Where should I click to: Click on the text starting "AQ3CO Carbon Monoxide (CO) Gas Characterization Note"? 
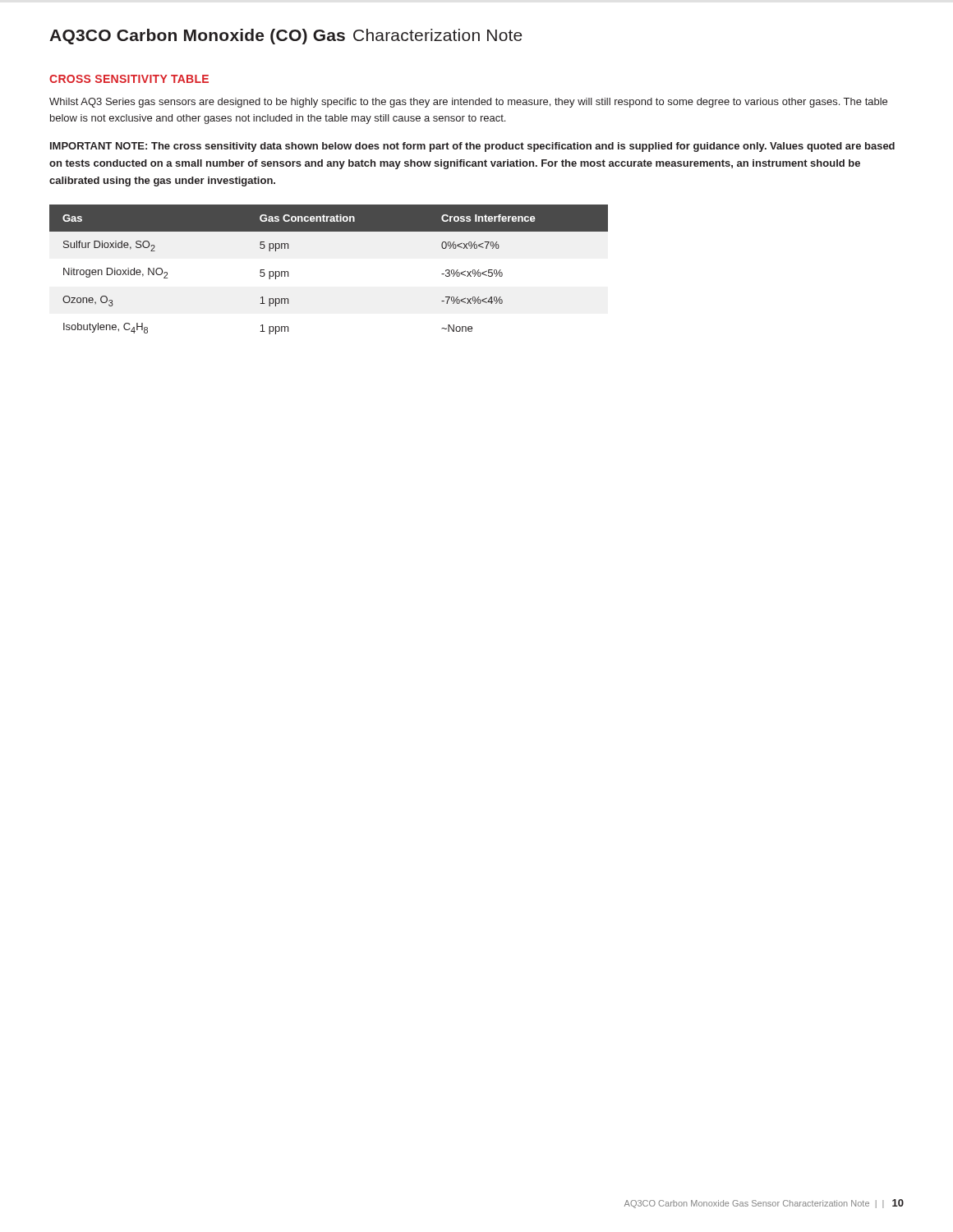(286, 35)
